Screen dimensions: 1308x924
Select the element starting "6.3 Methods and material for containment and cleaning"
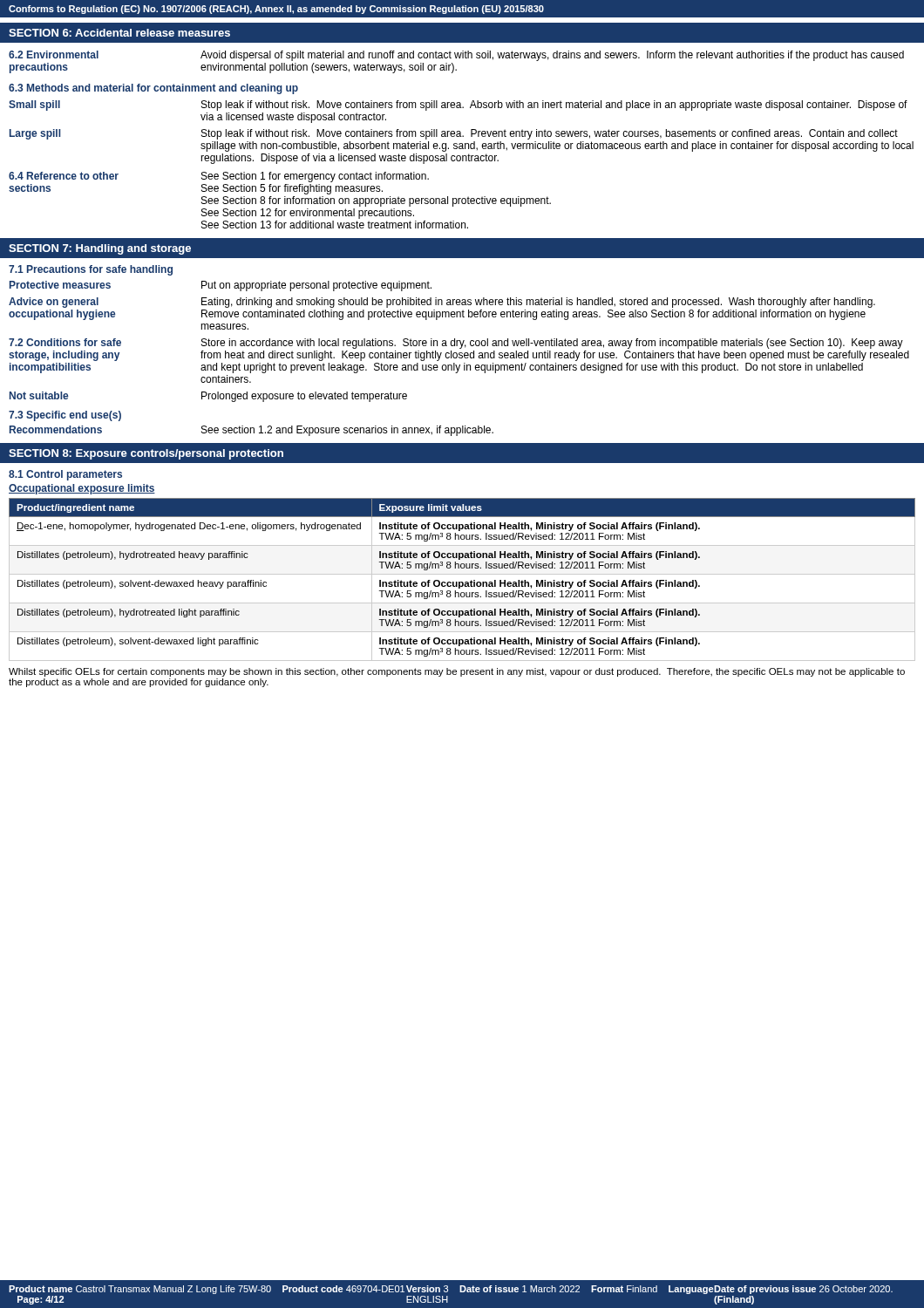point(153,88)
